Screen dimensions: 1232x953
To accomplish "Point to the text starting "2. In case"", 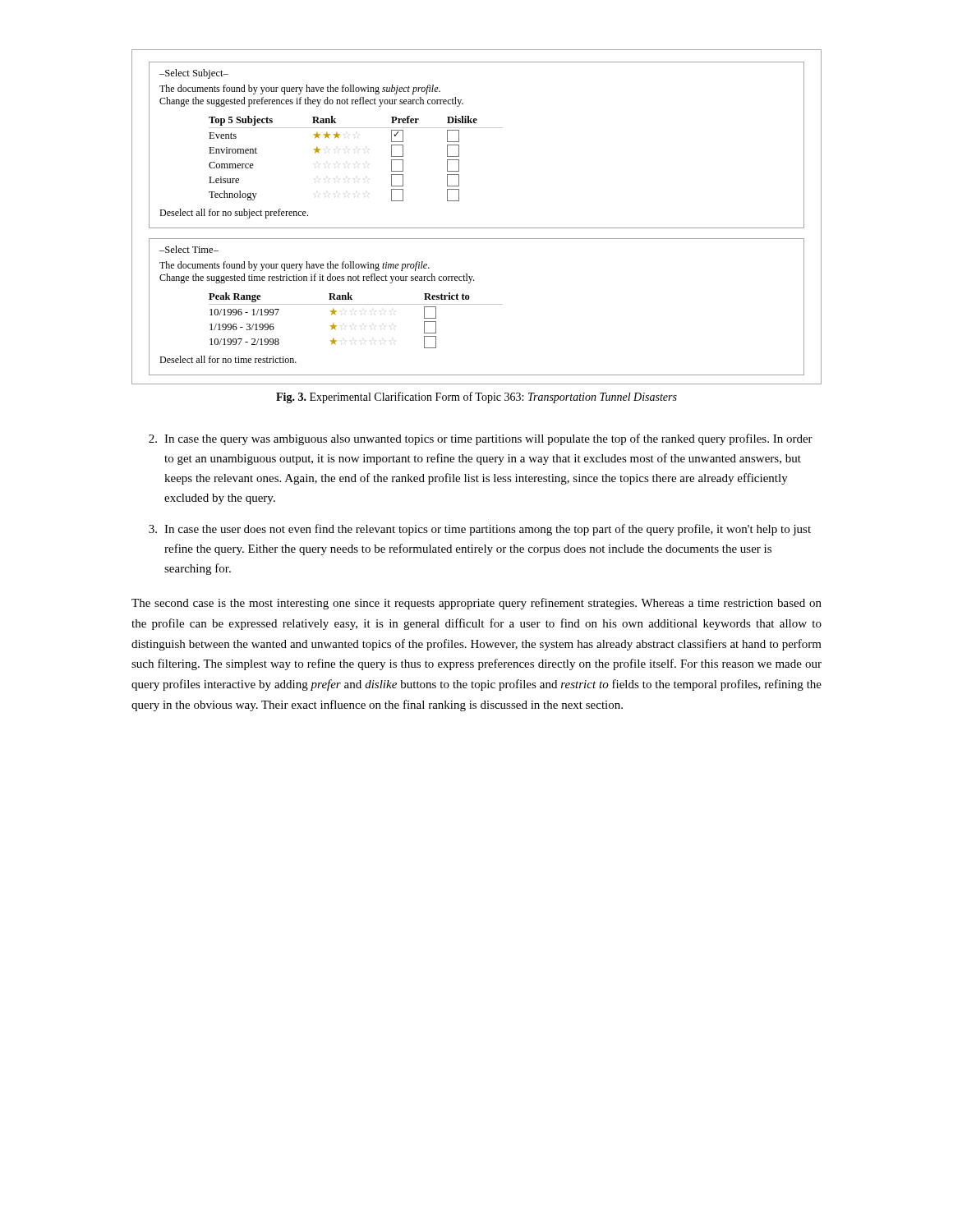I will point(476,468).
